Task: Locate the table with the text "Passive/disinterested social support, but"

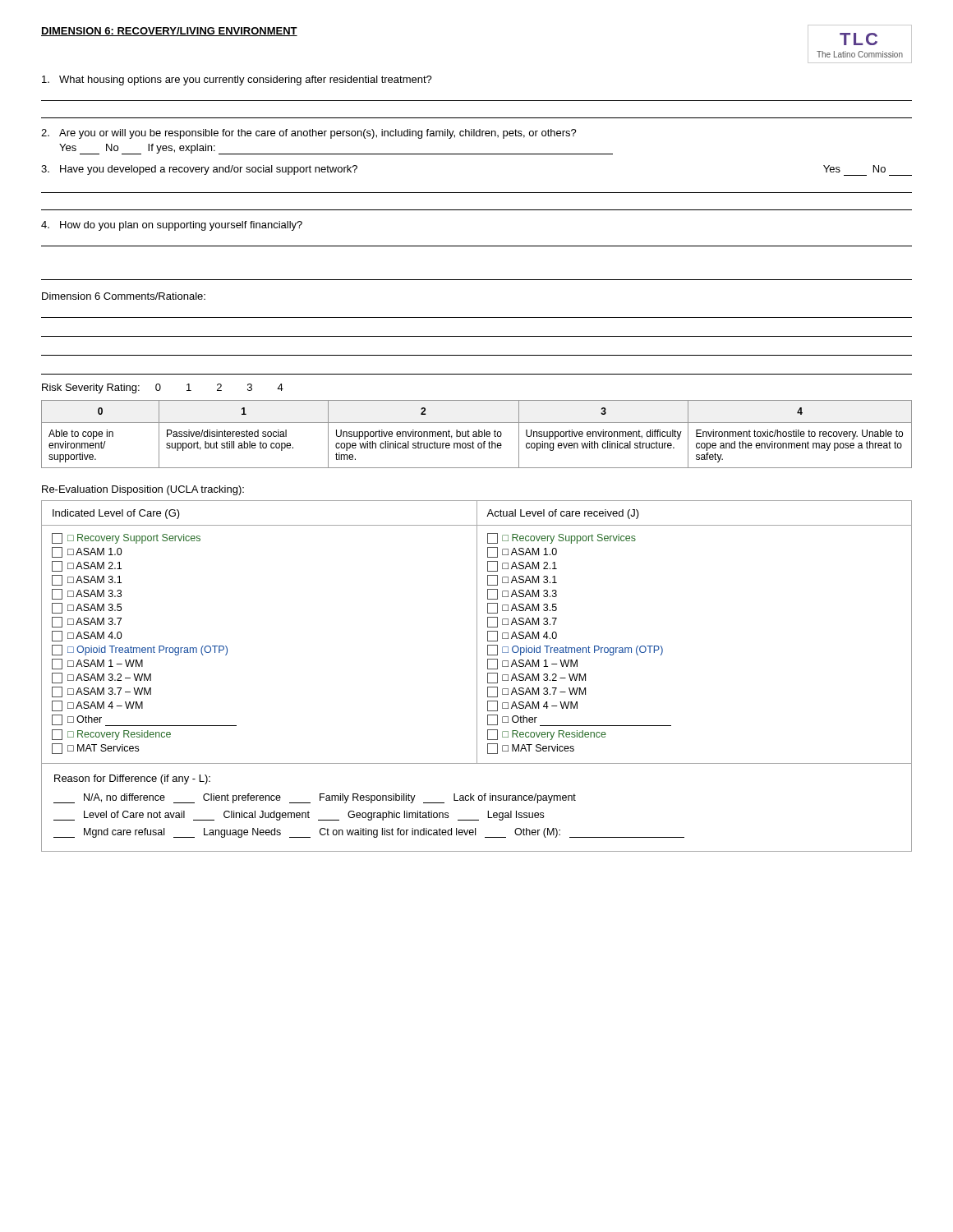Action: point(476,434)
